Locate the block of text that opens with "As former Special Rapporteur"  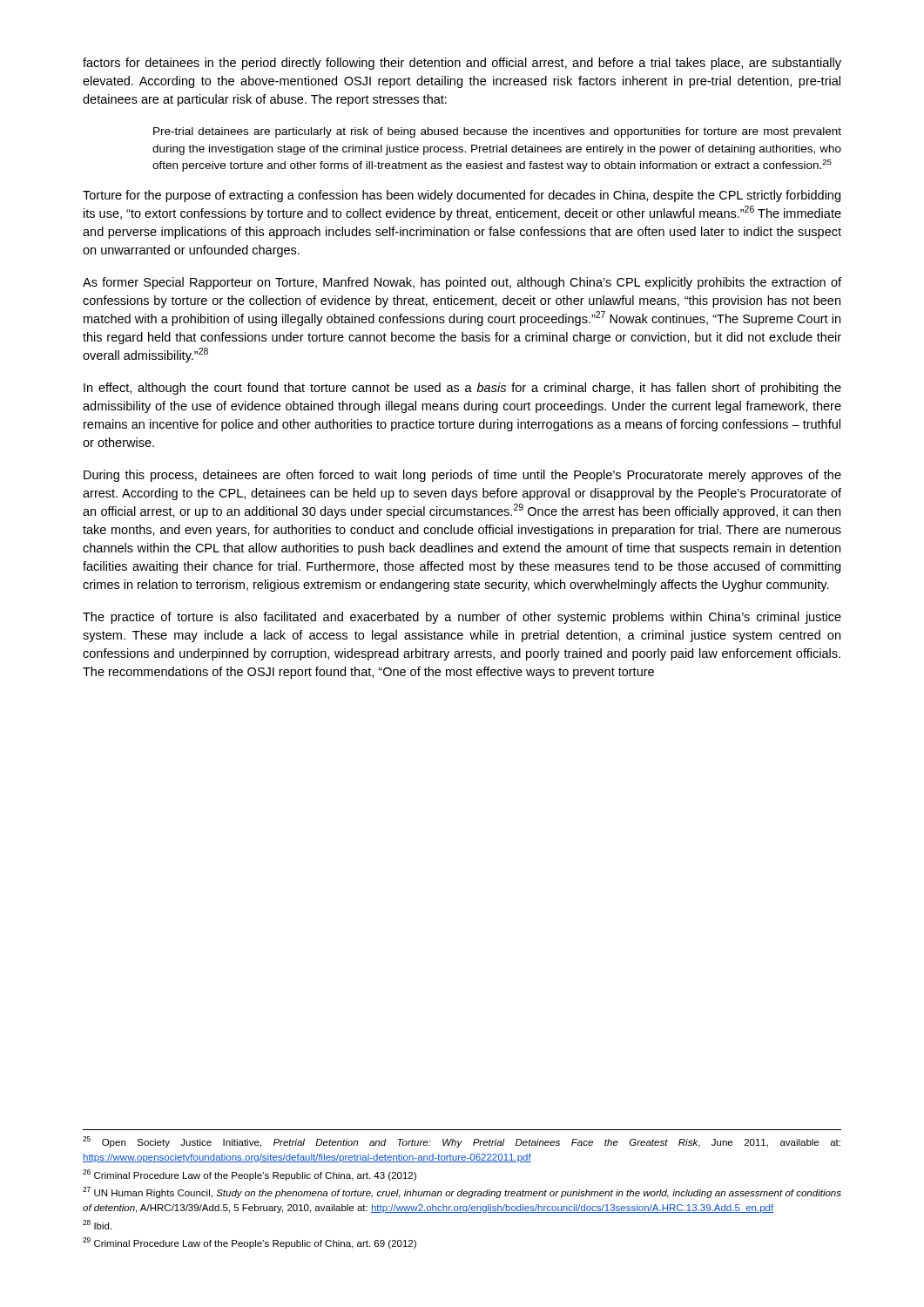pyautogui.click(x=462, y=319)
